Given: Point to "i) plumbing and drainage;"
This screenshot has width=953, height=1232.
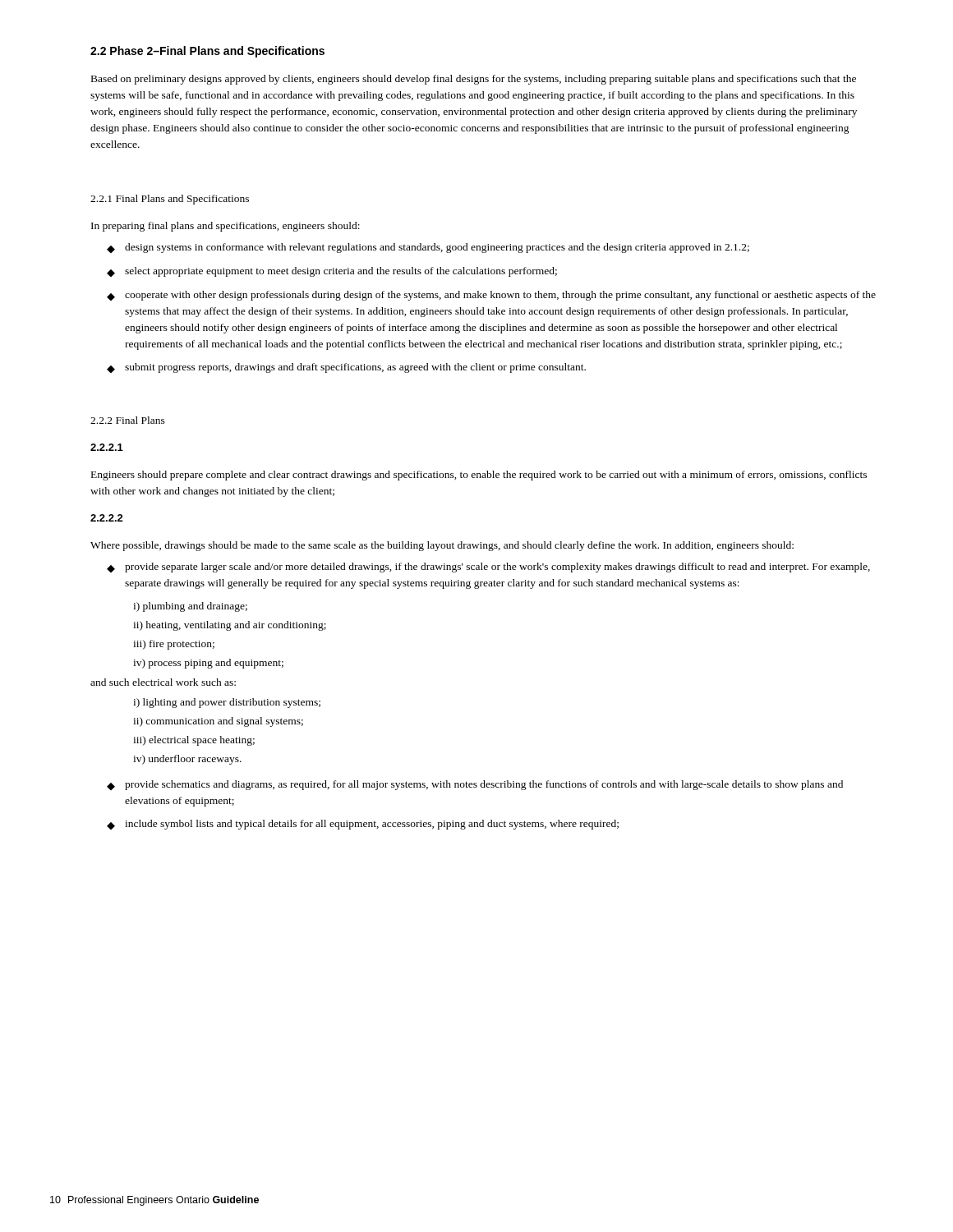Looking at the screenshot, I should coord(191,606).
